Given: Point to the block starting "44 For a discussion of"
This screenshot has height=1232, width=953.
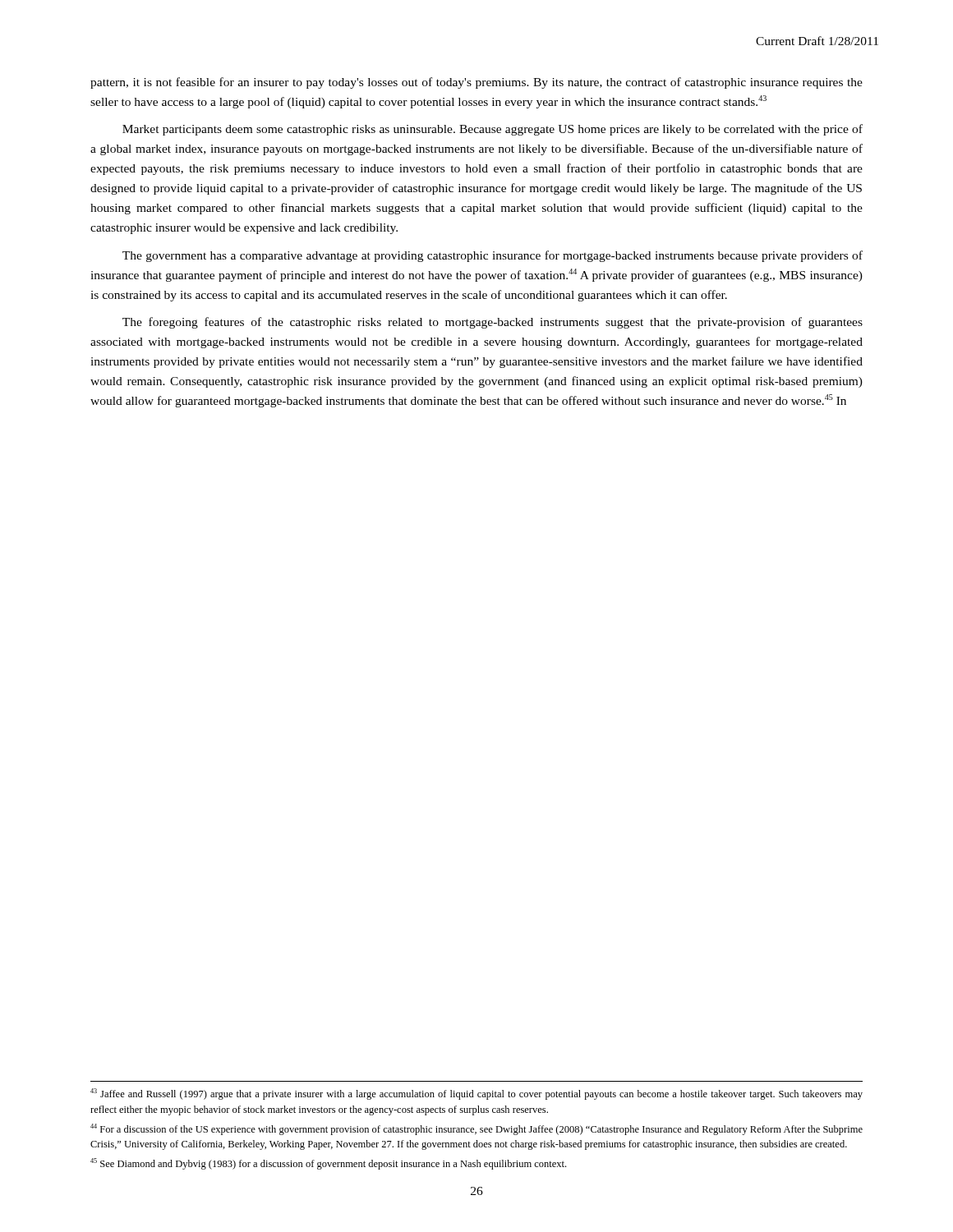Looking at the screenshot, I should 476,1137.
